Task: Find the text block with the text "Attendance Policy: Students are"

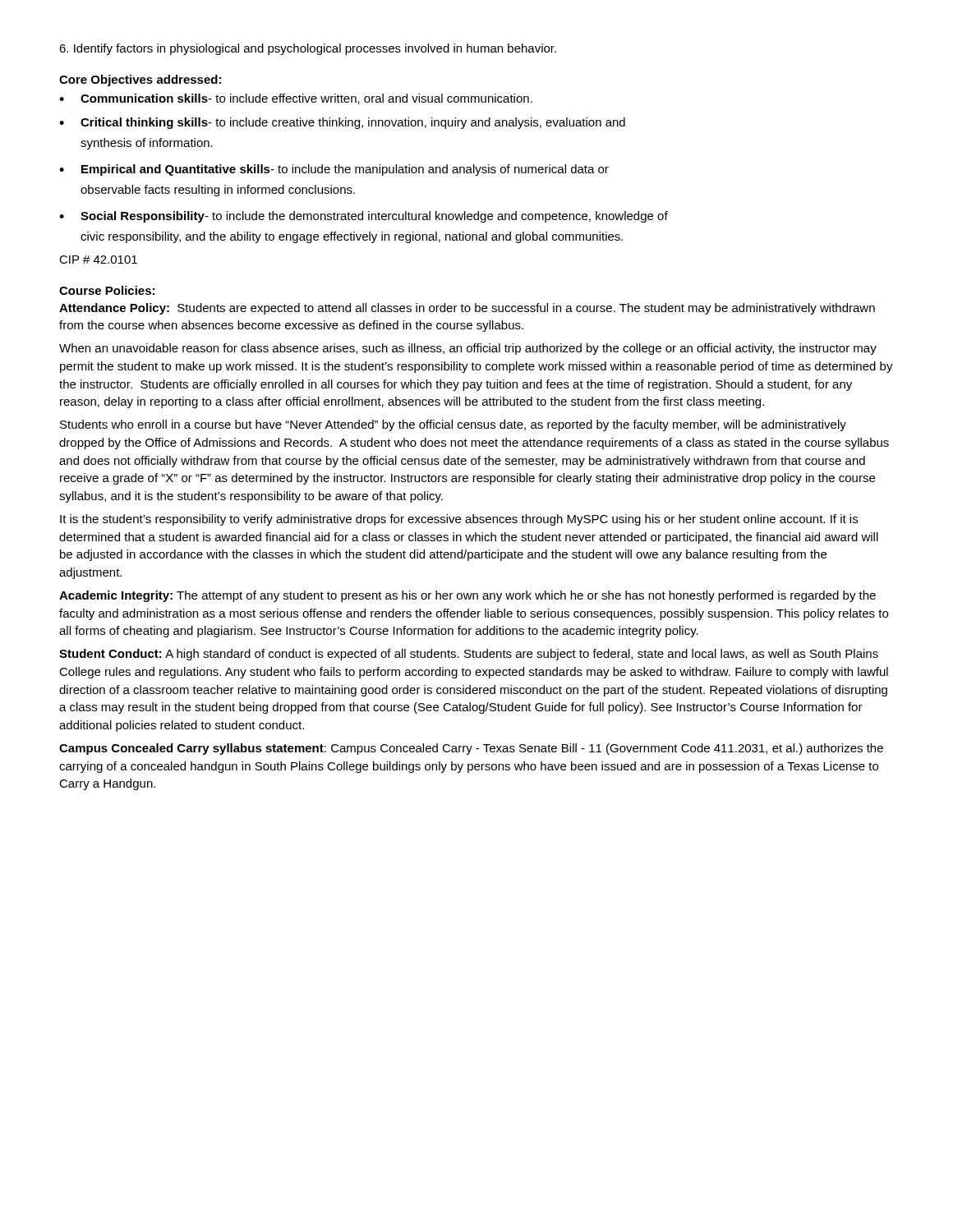Action: point(467,316)
